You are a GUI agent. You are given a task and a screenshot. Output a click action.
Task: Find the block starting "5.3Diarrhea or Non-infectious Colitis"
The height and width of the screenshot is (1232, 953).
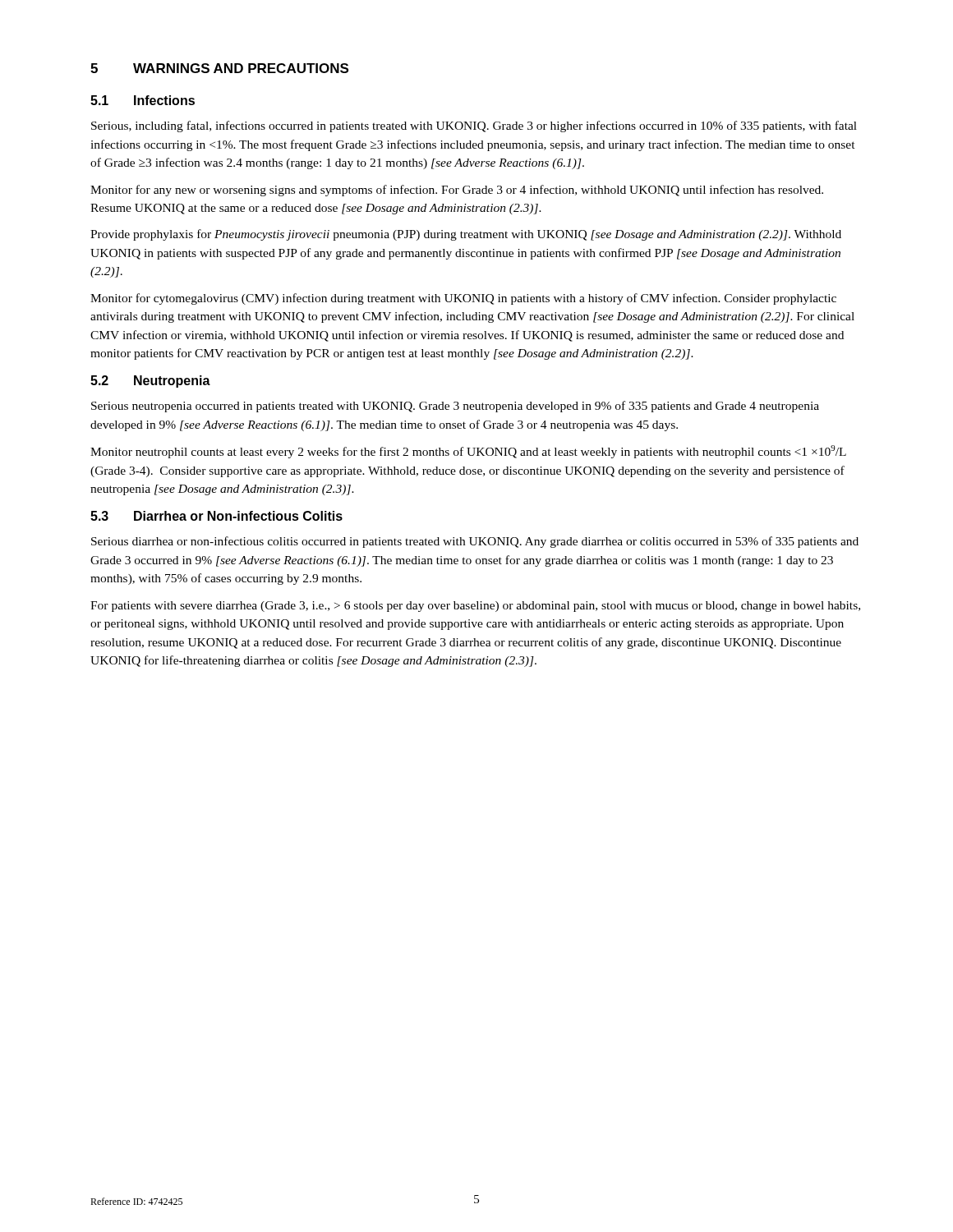tap(217, 516)
